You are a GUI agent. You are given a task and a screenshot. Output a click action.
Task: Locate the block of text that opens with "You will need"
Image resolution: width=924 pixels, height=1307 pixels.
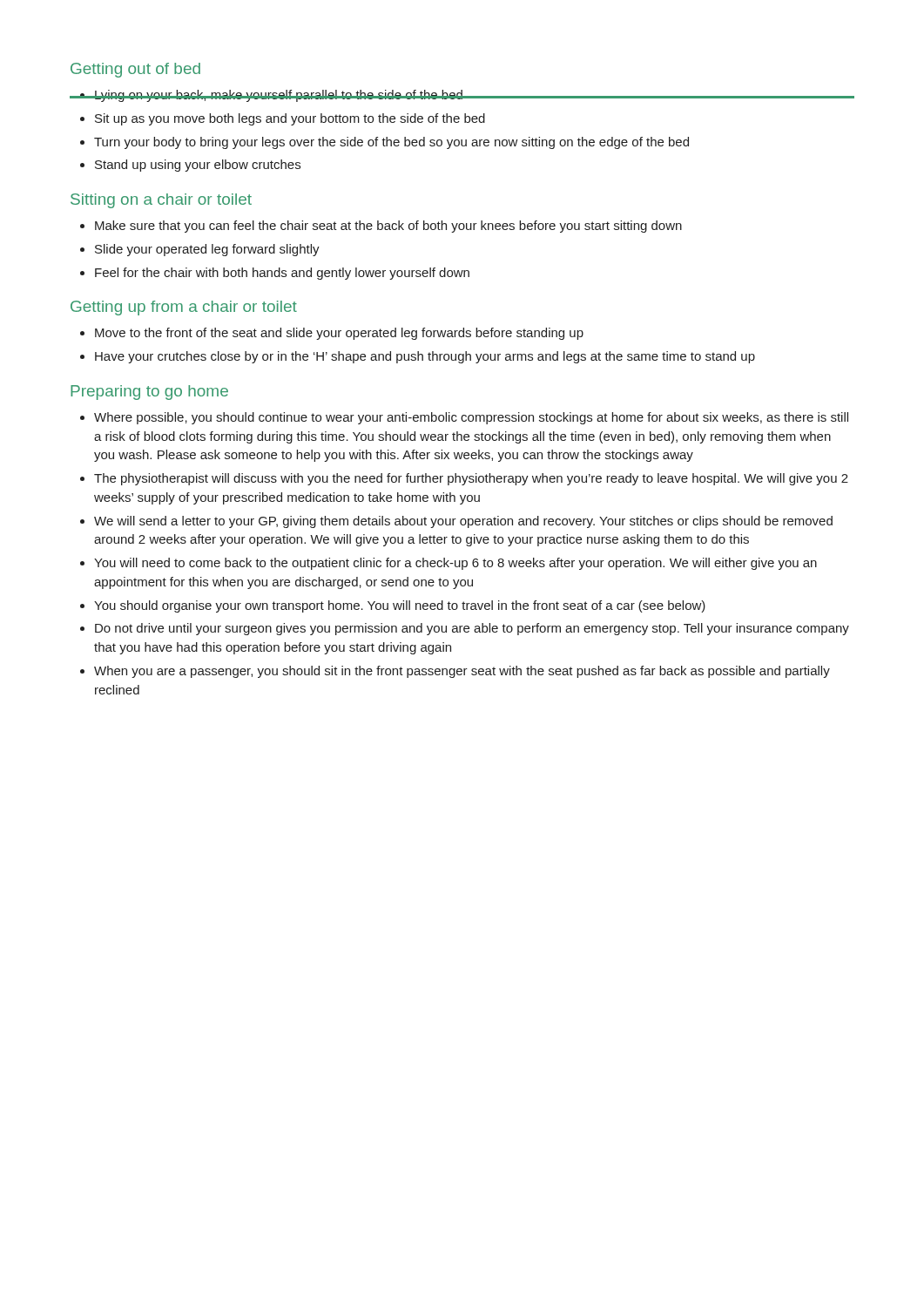[x=474, y=572]
